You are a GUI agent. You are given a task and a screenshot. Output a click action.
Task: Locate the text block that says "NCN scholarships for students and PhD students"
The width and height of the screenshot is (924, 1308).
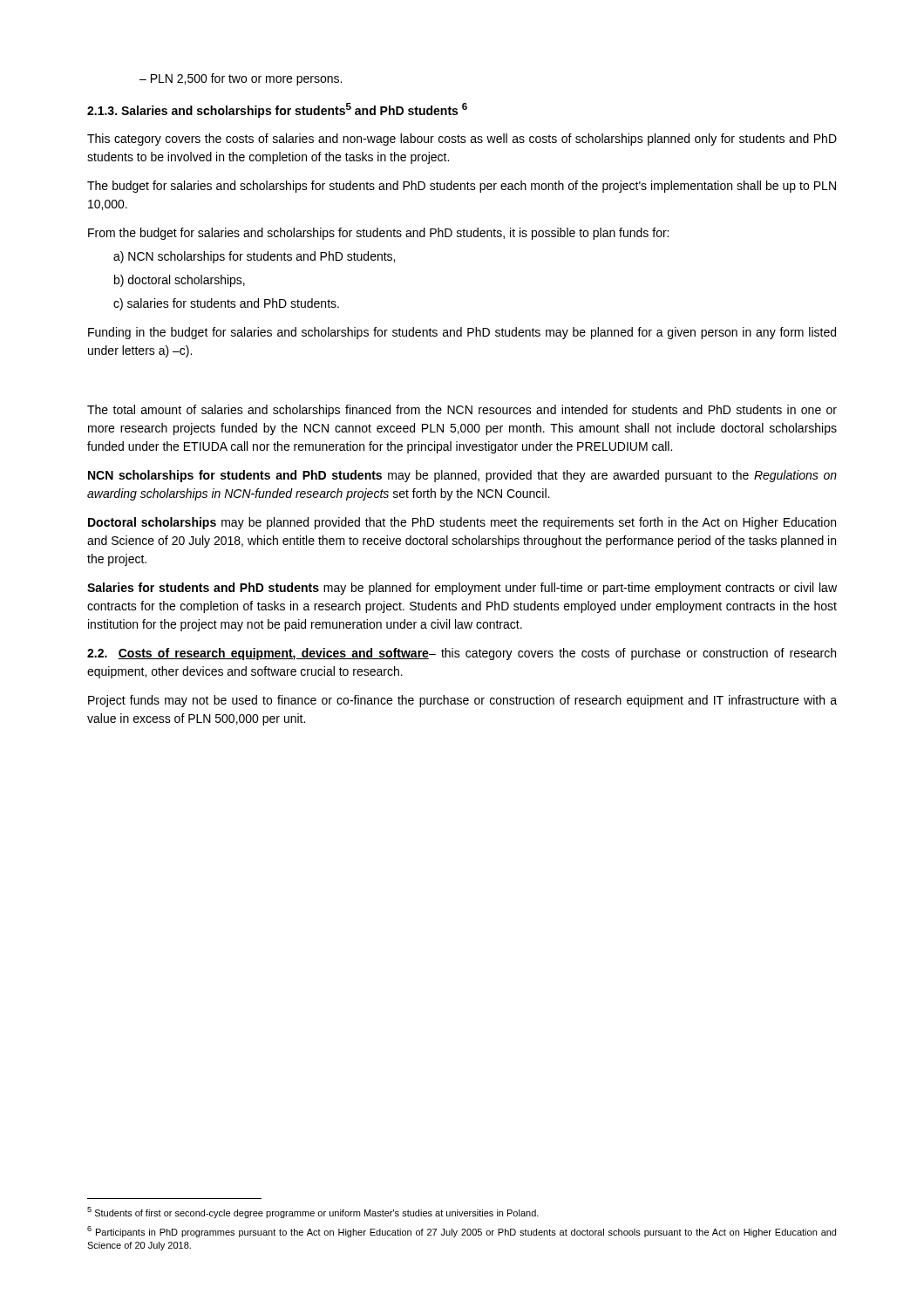pos(462,484)
